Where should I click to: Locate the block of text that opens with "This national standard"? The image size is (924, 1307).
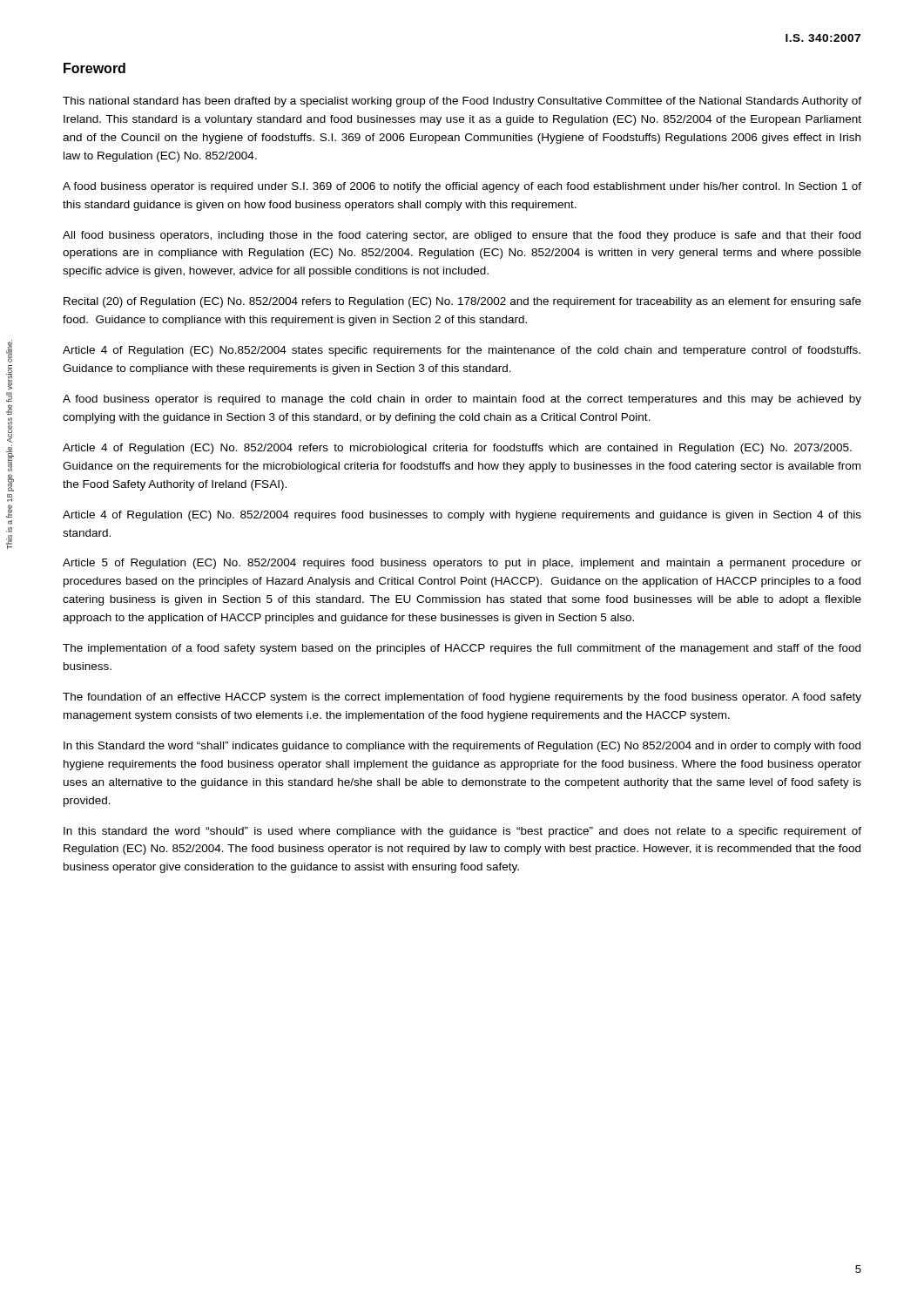[x=462, y=128]
